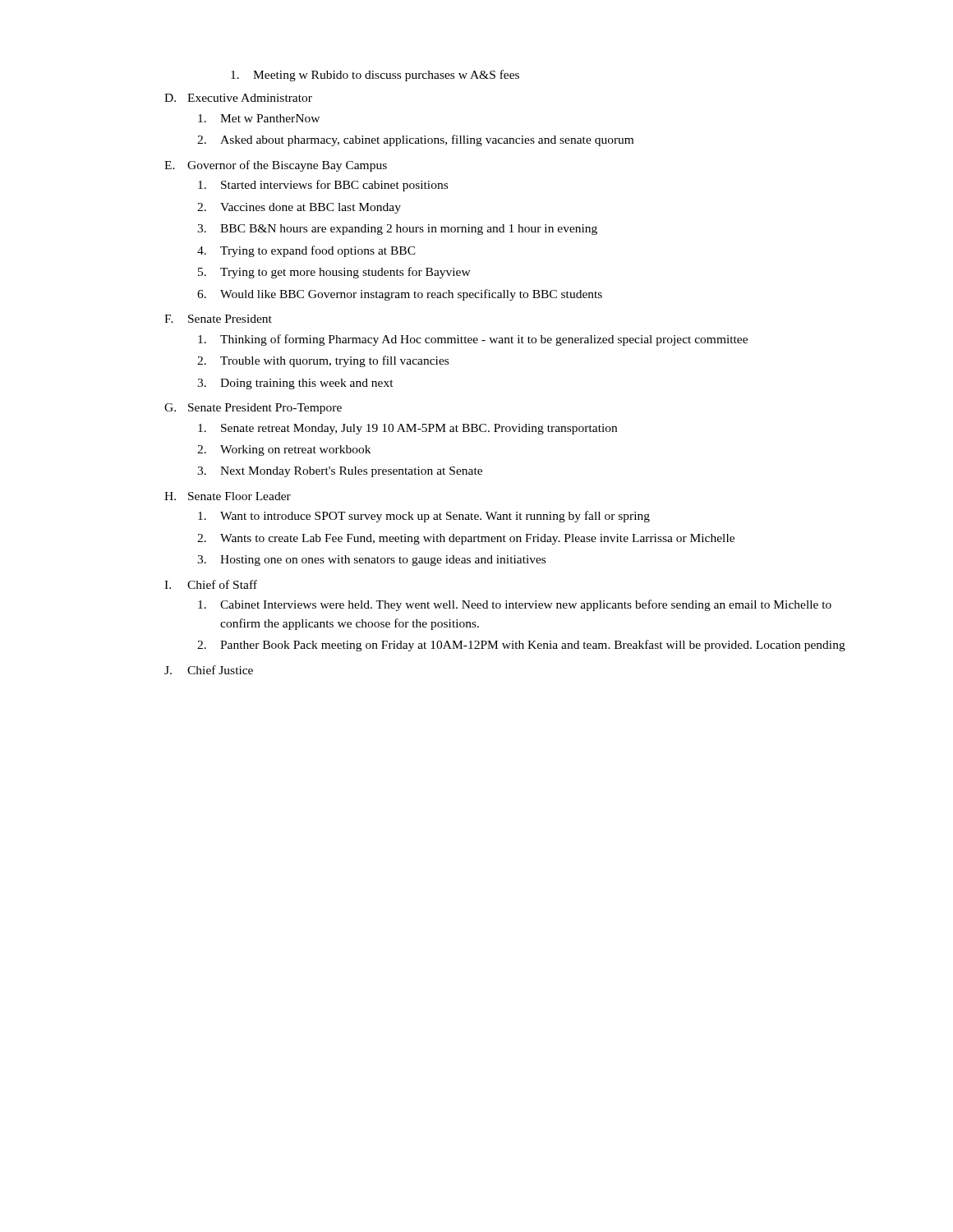Find the list item that says "Cabinet Interviews were held."
This screenshot has height=1232, width=953.
[526, 614]
